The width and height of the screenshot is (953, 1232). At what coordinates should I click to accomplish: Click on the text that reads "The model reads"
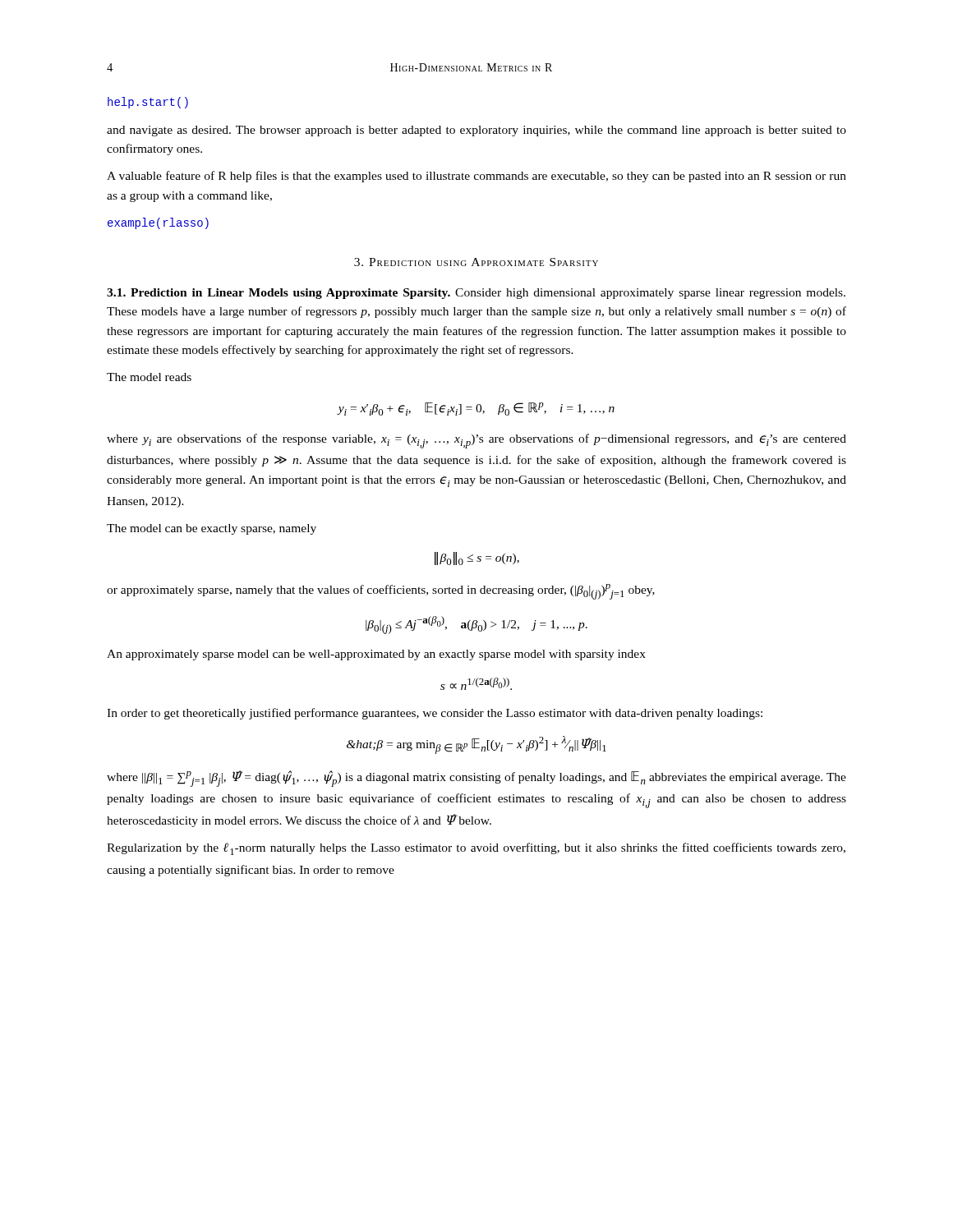[x=149, y=377]
